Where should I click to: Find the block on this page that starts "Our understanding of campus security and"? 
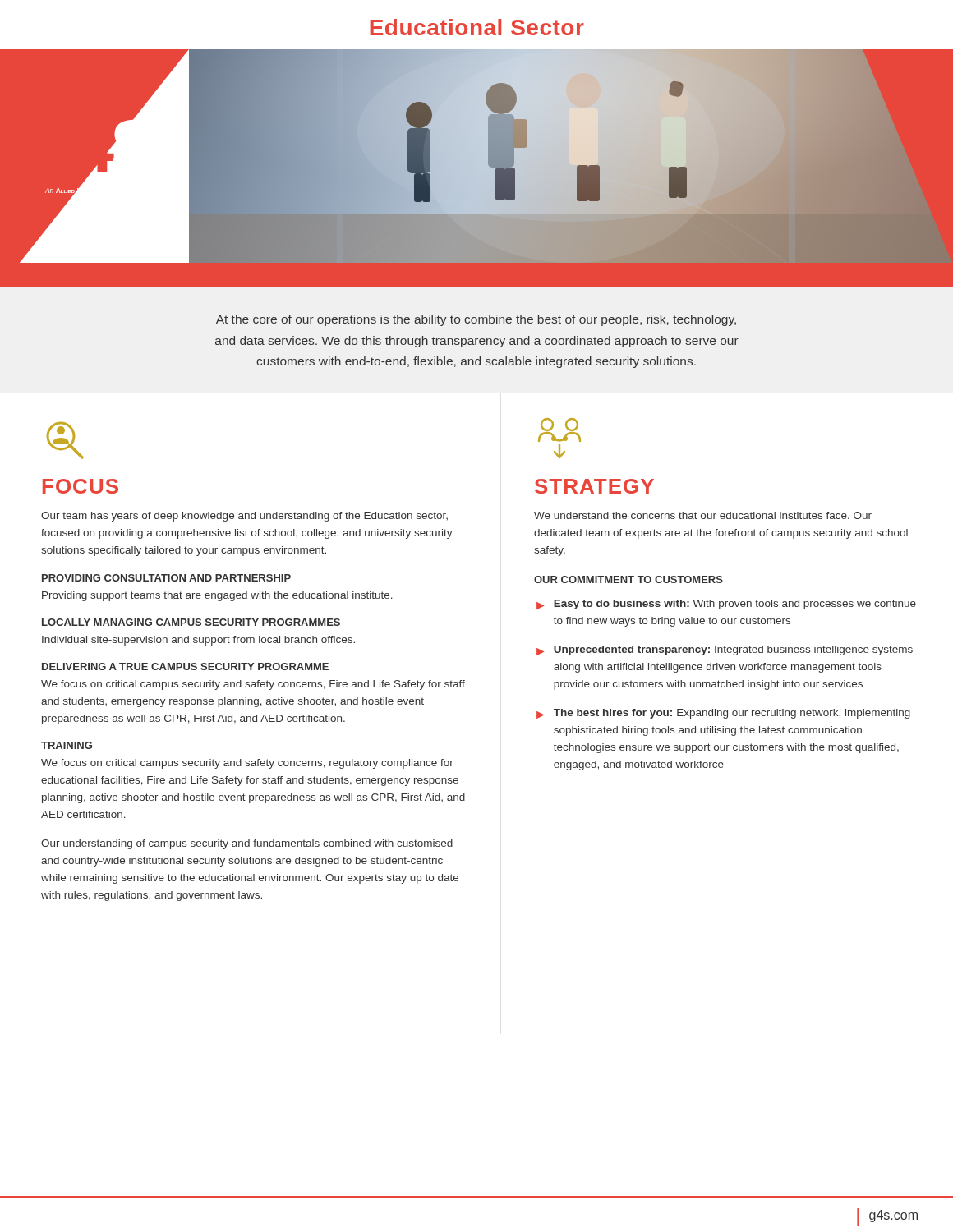coord(250,869)
